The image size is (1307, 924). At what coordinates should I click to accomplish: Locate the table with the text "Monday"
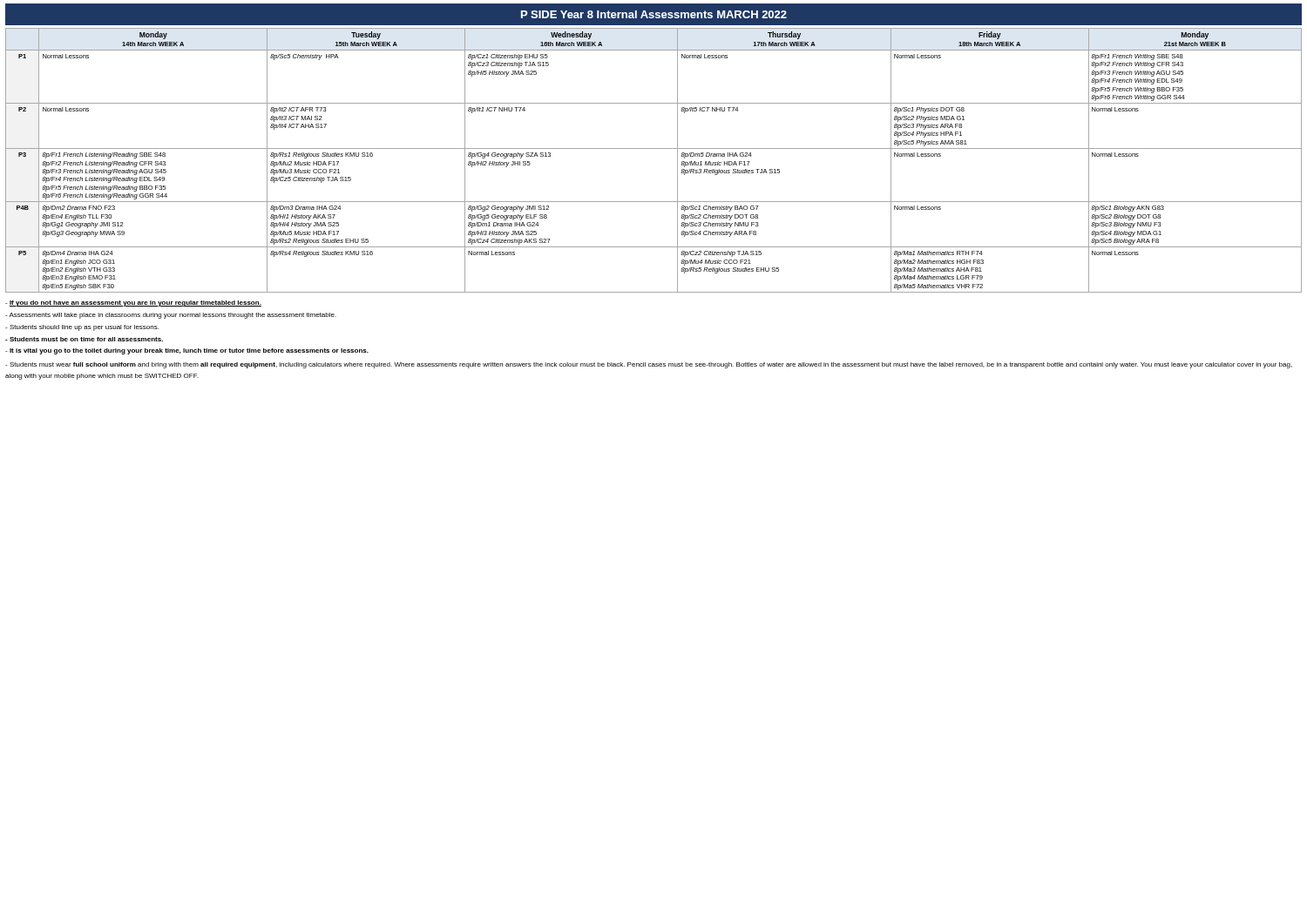tap(654, 160)
